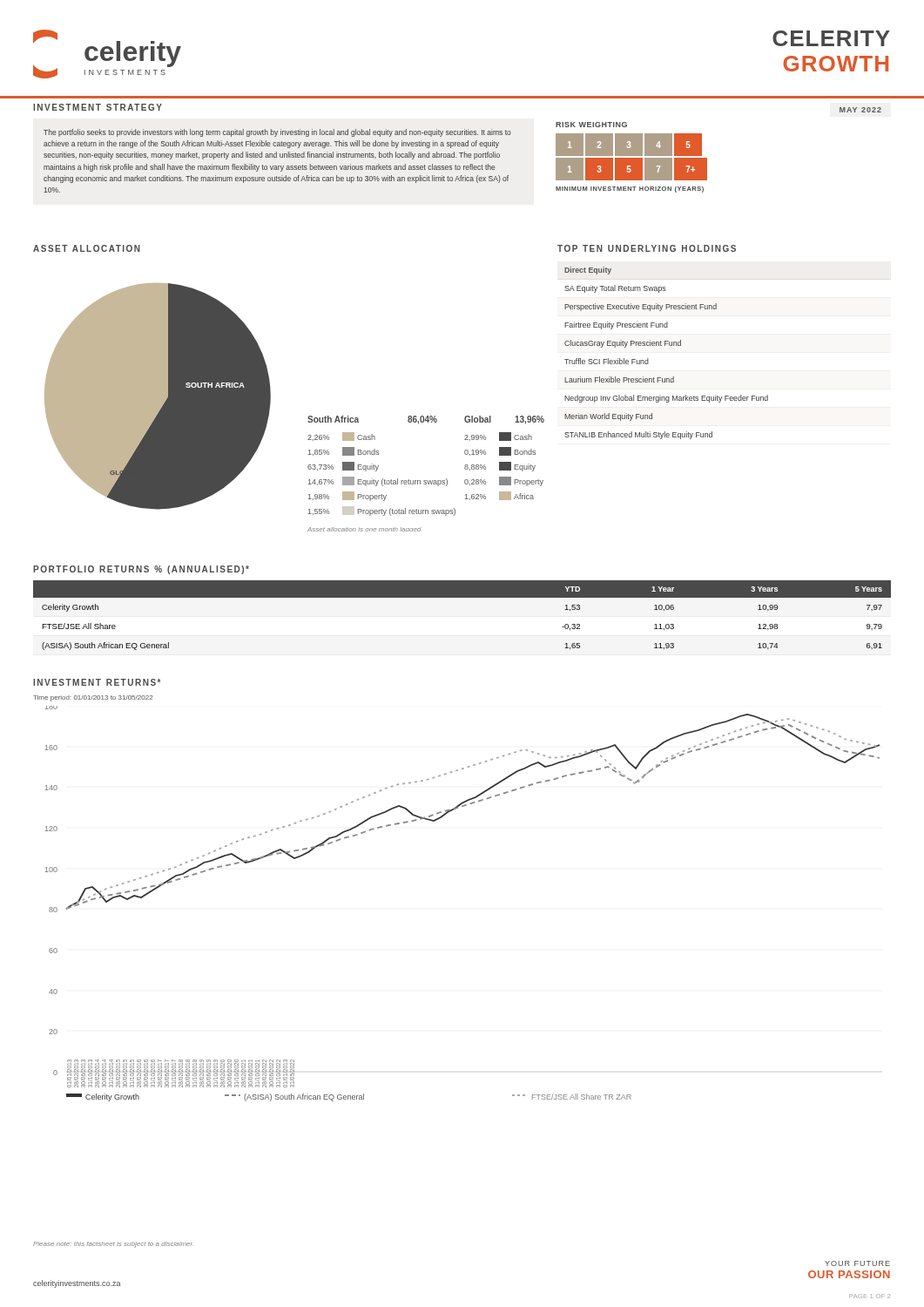Screen dimensions: 1307x924
Task: Locate the table with the text "1 Year"
Action: click(x=462, y=618)
